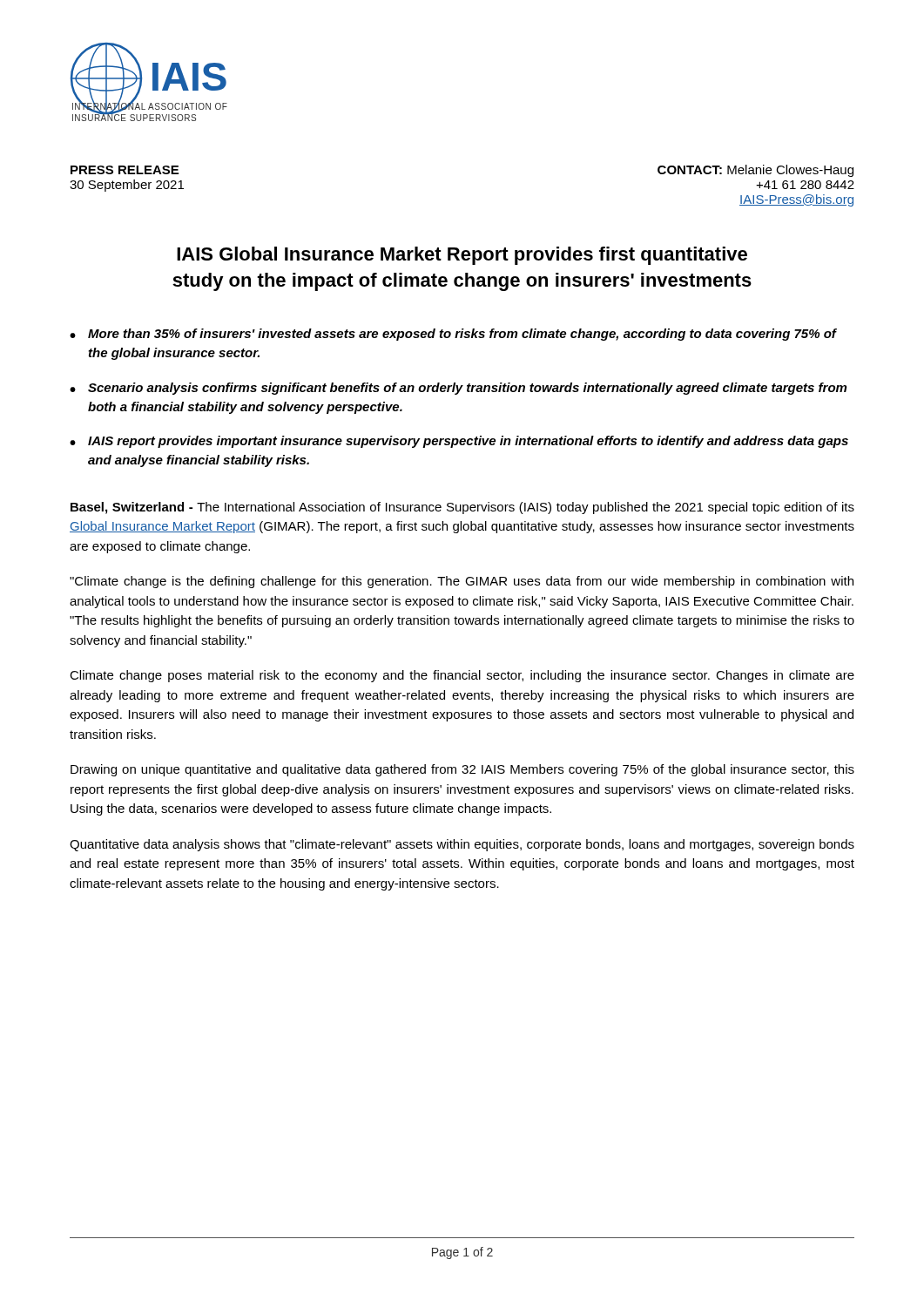Click on the text block with the text "Climate change poses material risk to"
Image resolution: width=924 pixels, height=1307 pixels.
462,705
